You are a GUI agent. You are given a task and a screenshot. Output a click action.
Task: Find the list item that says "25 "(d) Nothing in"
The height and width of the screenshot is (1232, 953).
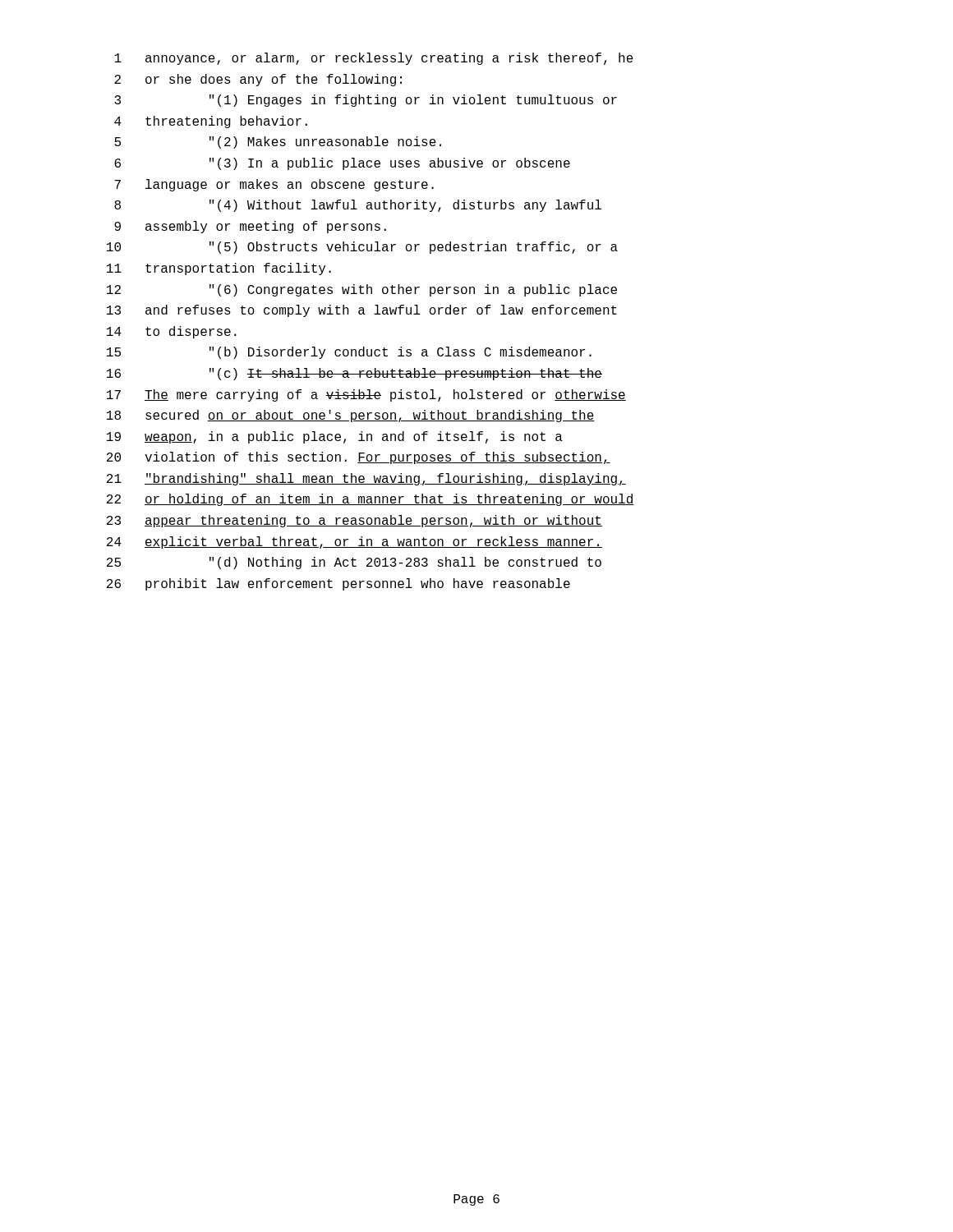pos(485,564)
